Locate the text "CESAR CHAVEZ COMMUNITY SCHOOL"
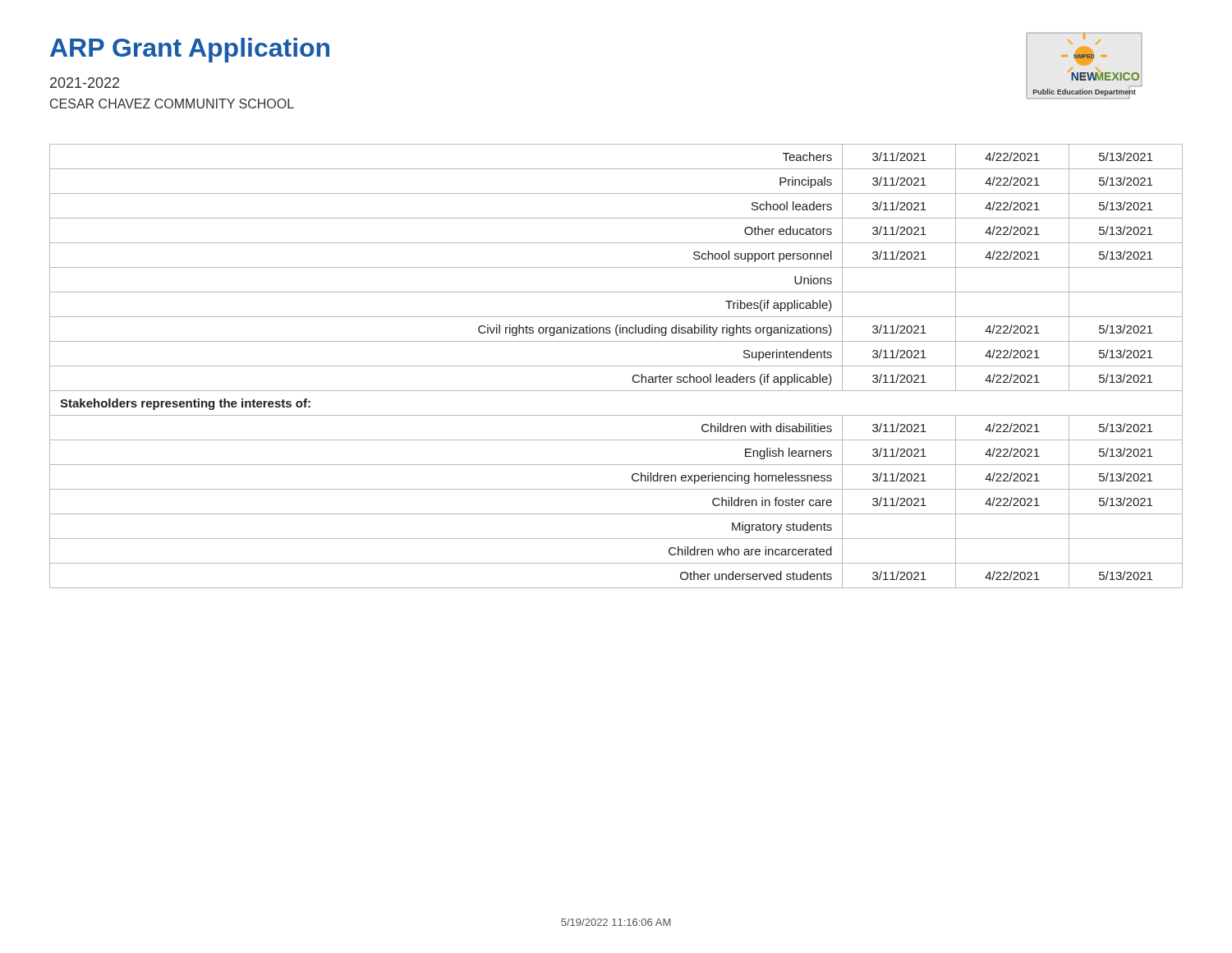The image size is (1232, 953). [172, 104]
